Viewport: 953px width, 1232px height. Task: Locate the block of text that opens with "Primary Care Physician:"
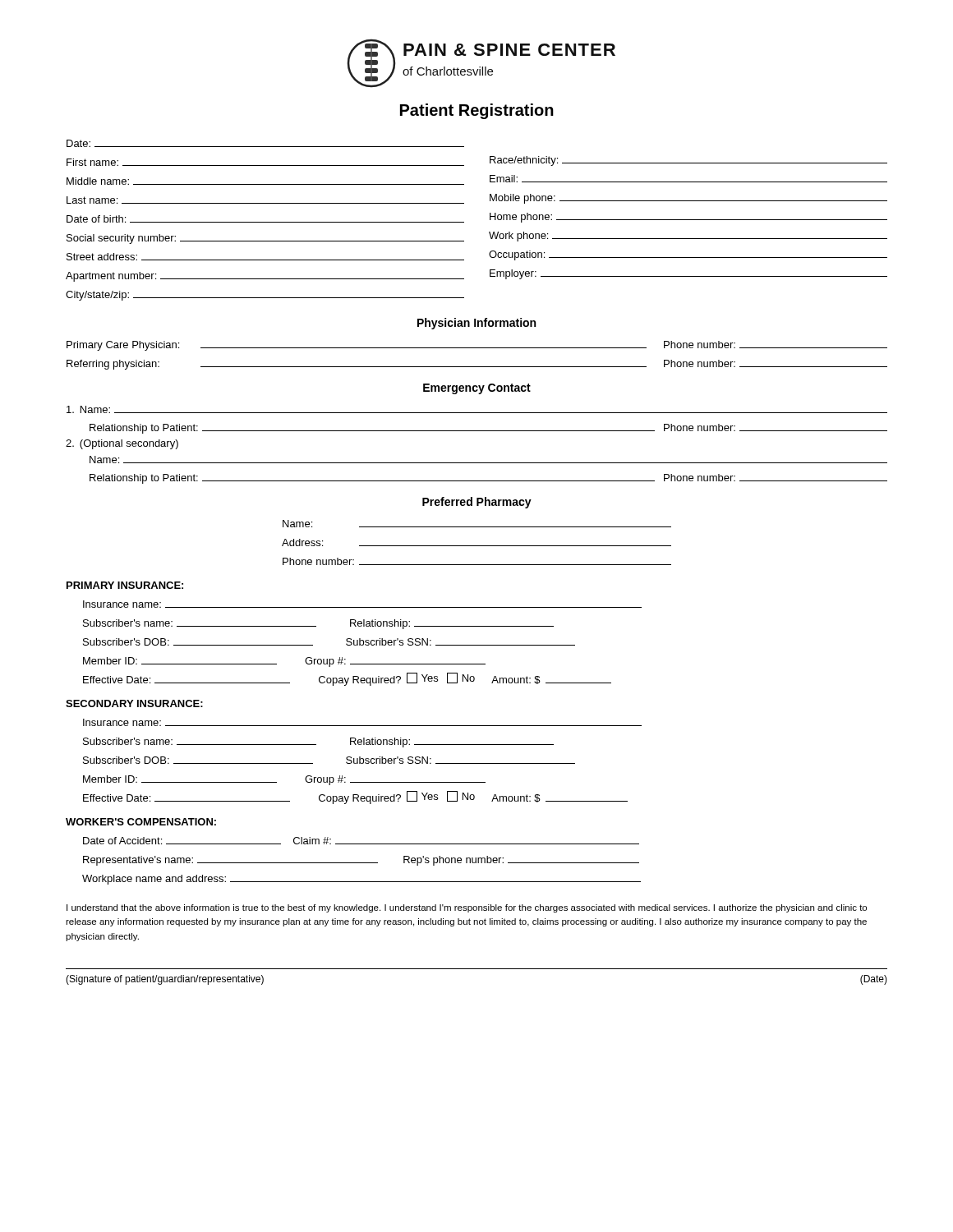click(x=476, y=353)
